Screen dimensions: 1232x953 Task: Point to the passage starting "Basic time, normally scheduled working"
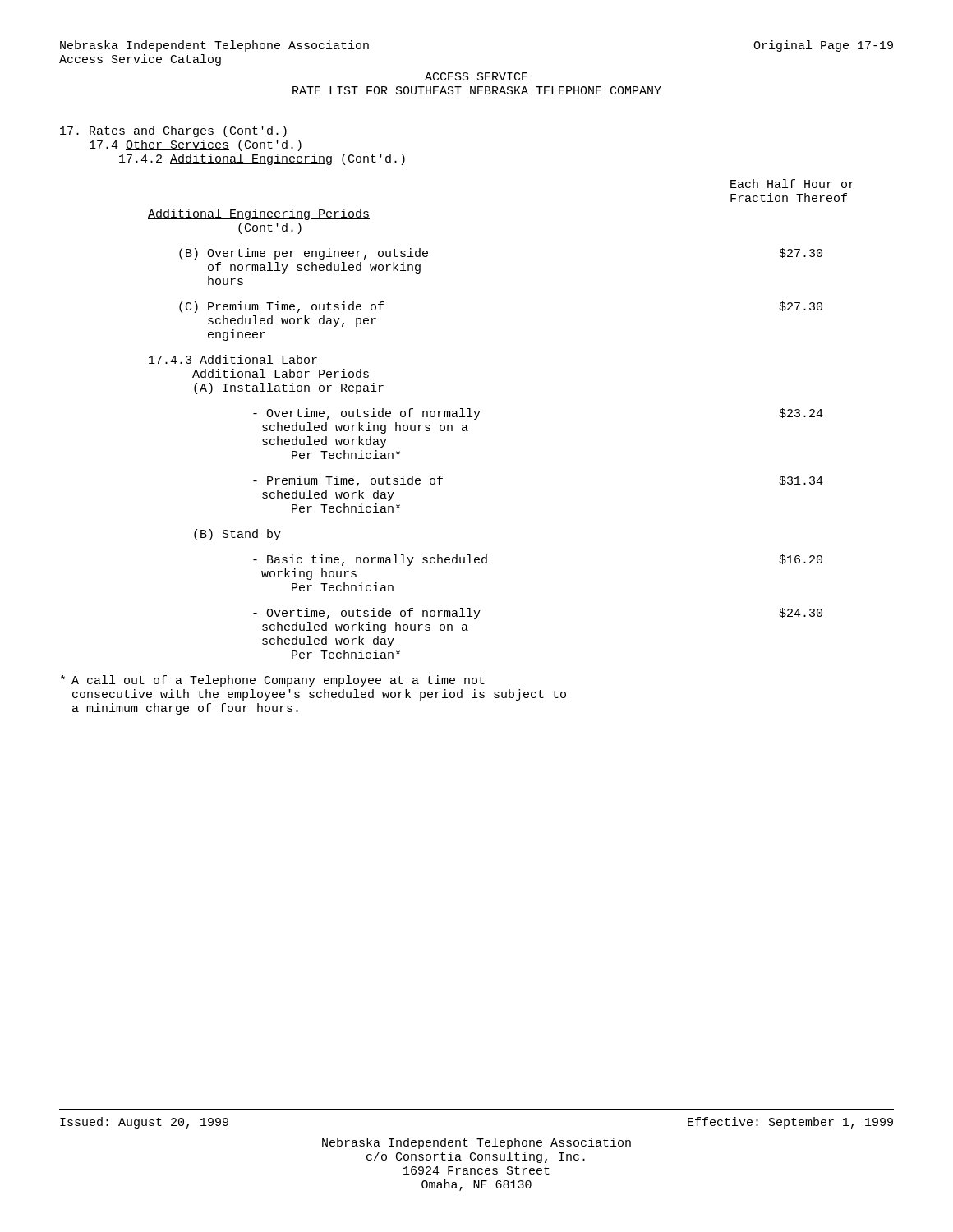point(373,560)
